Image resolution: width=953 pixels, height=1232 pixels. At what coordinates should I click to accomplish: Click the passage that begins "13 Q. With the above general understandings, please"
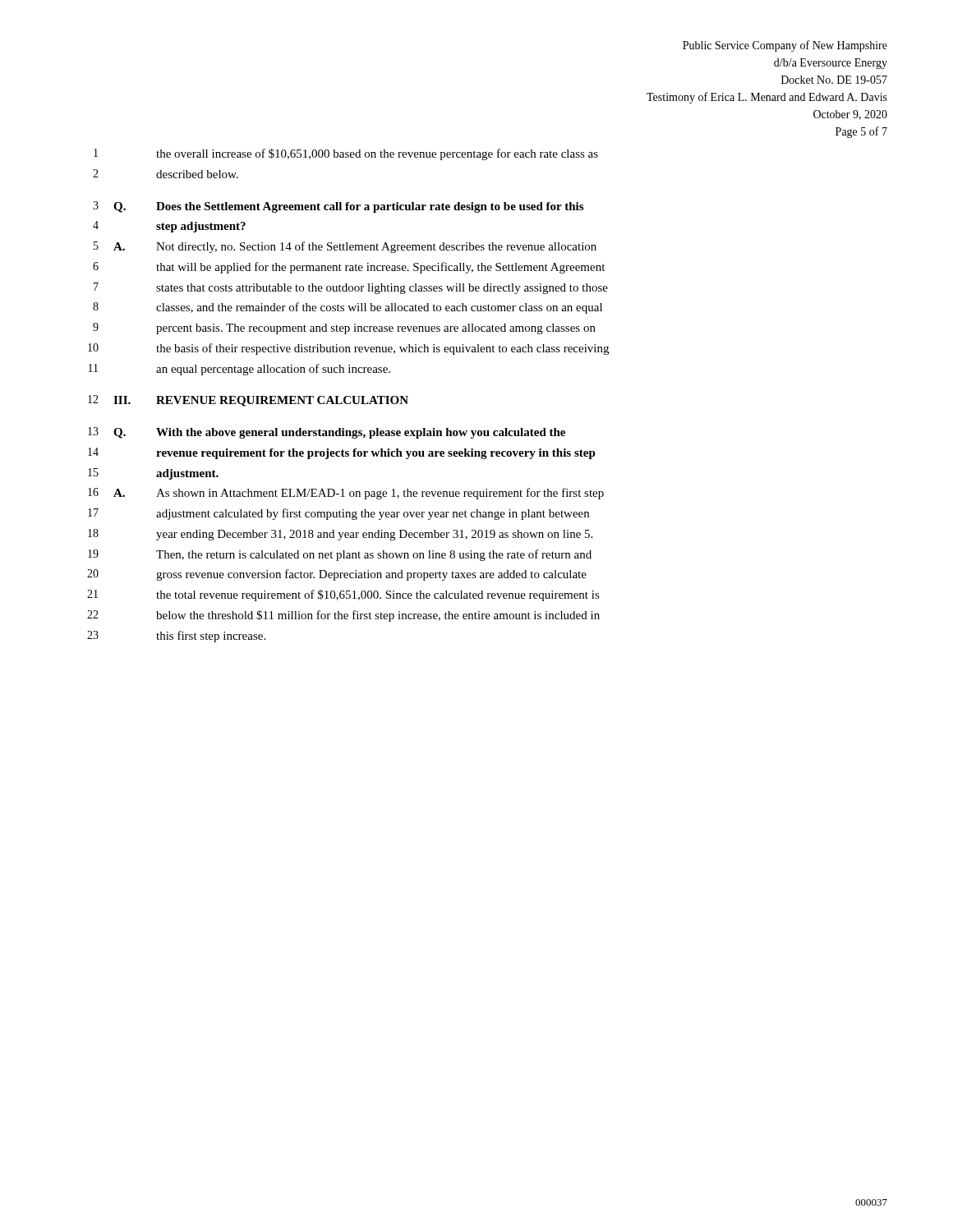pyautogui.click(x=476, y=432)
